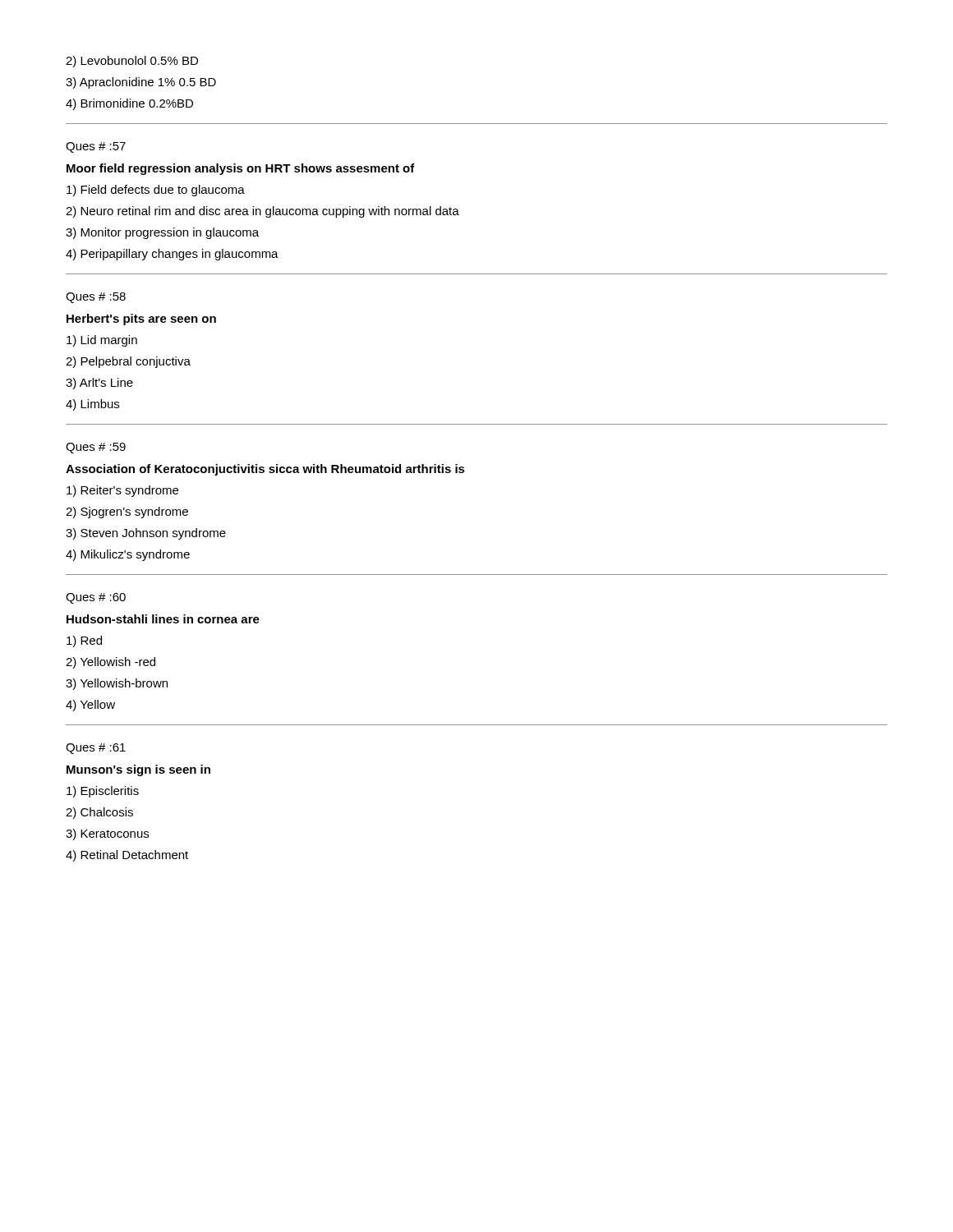Locate the region starting "1) Red"
Image resolution: width=953 pixels, height=1232 pixels.
tap(84, 640)
